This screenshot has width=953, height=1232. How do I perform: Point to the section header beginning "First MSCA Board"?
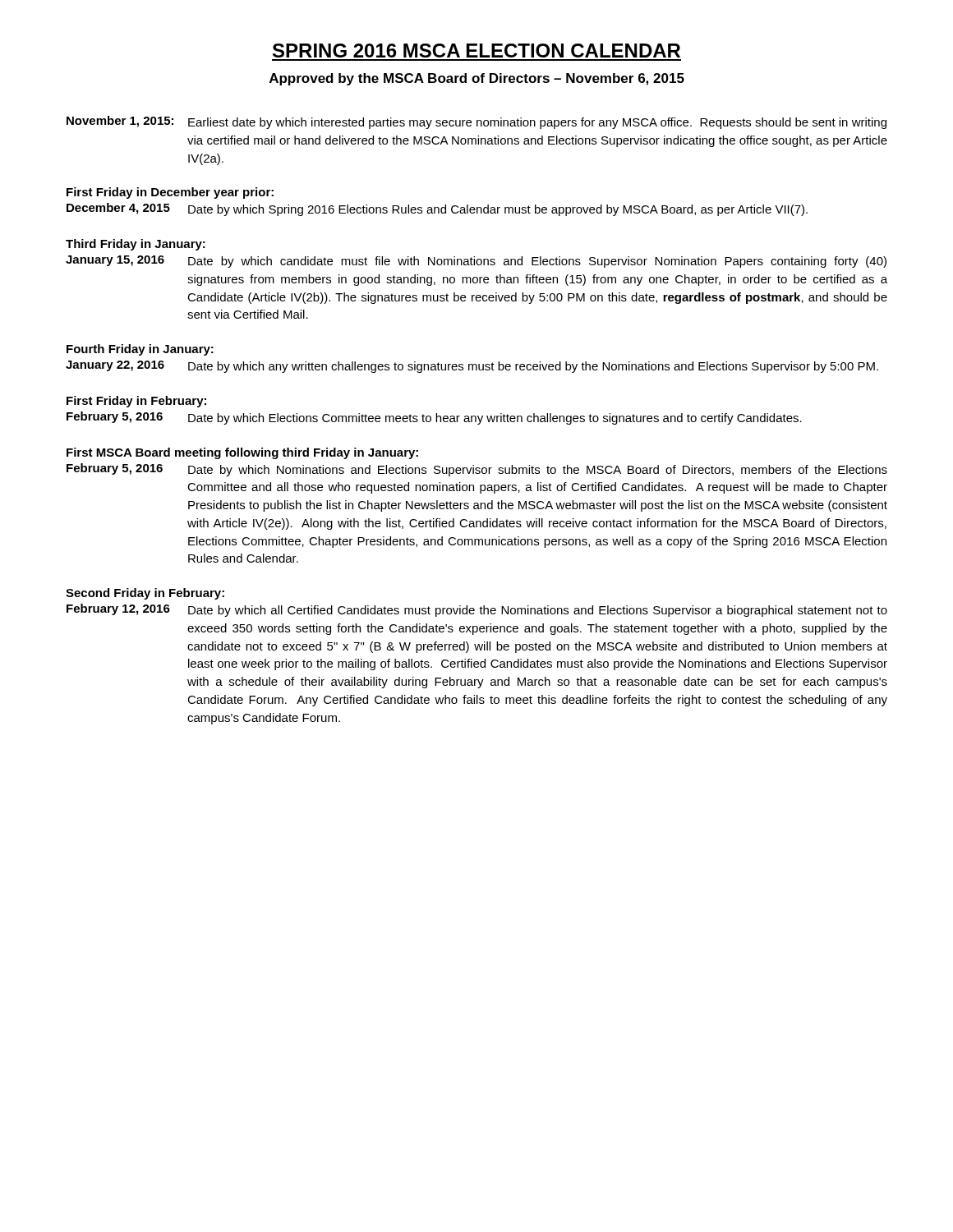(x=242, y=452)
